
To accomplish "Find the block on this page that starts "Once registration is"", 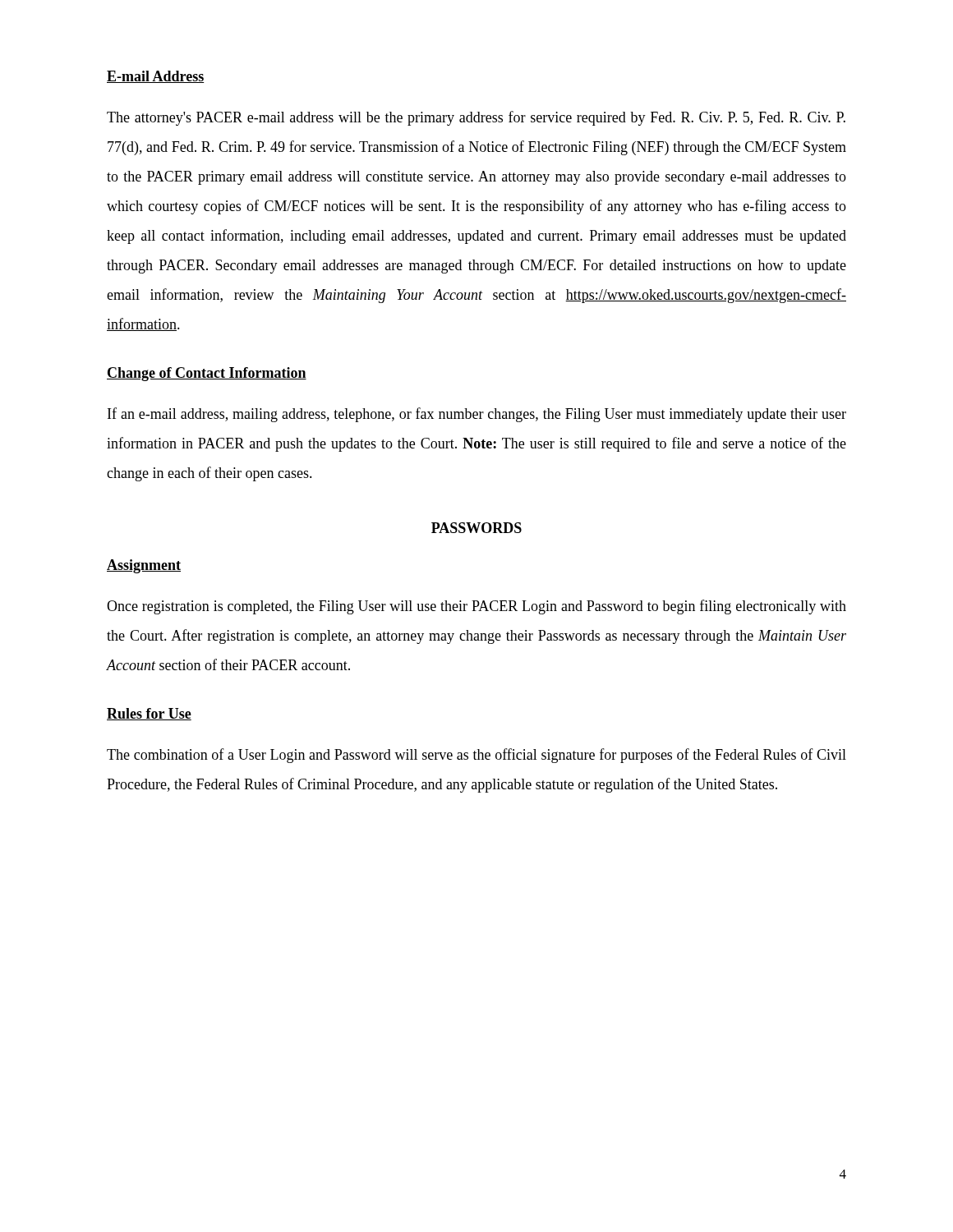I will [x=476, y=636].
